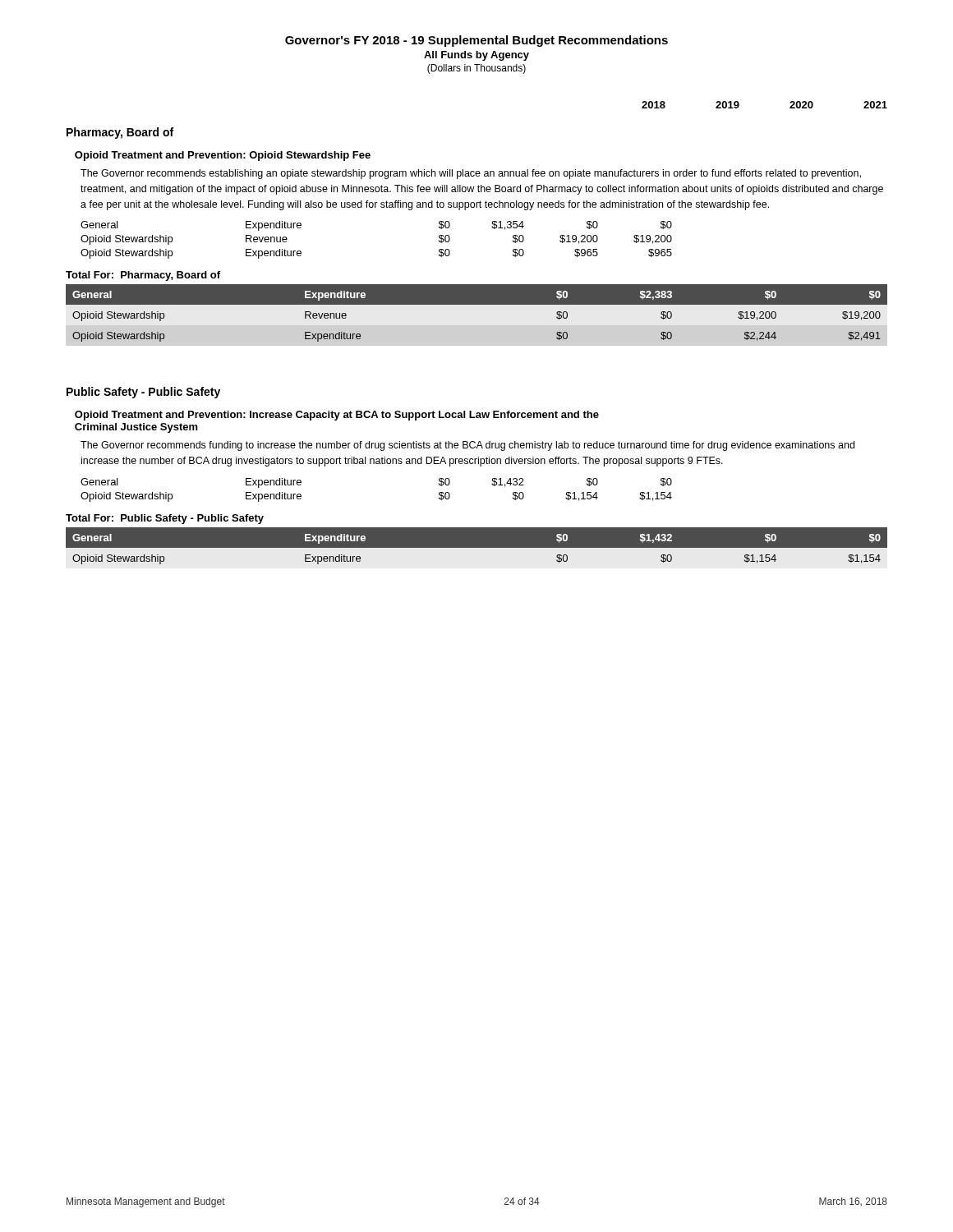The width and height of the screenshot is (953, 1232).
Task: Where does it say "Pharmacy, Board of"?
Action: (120, 132)
